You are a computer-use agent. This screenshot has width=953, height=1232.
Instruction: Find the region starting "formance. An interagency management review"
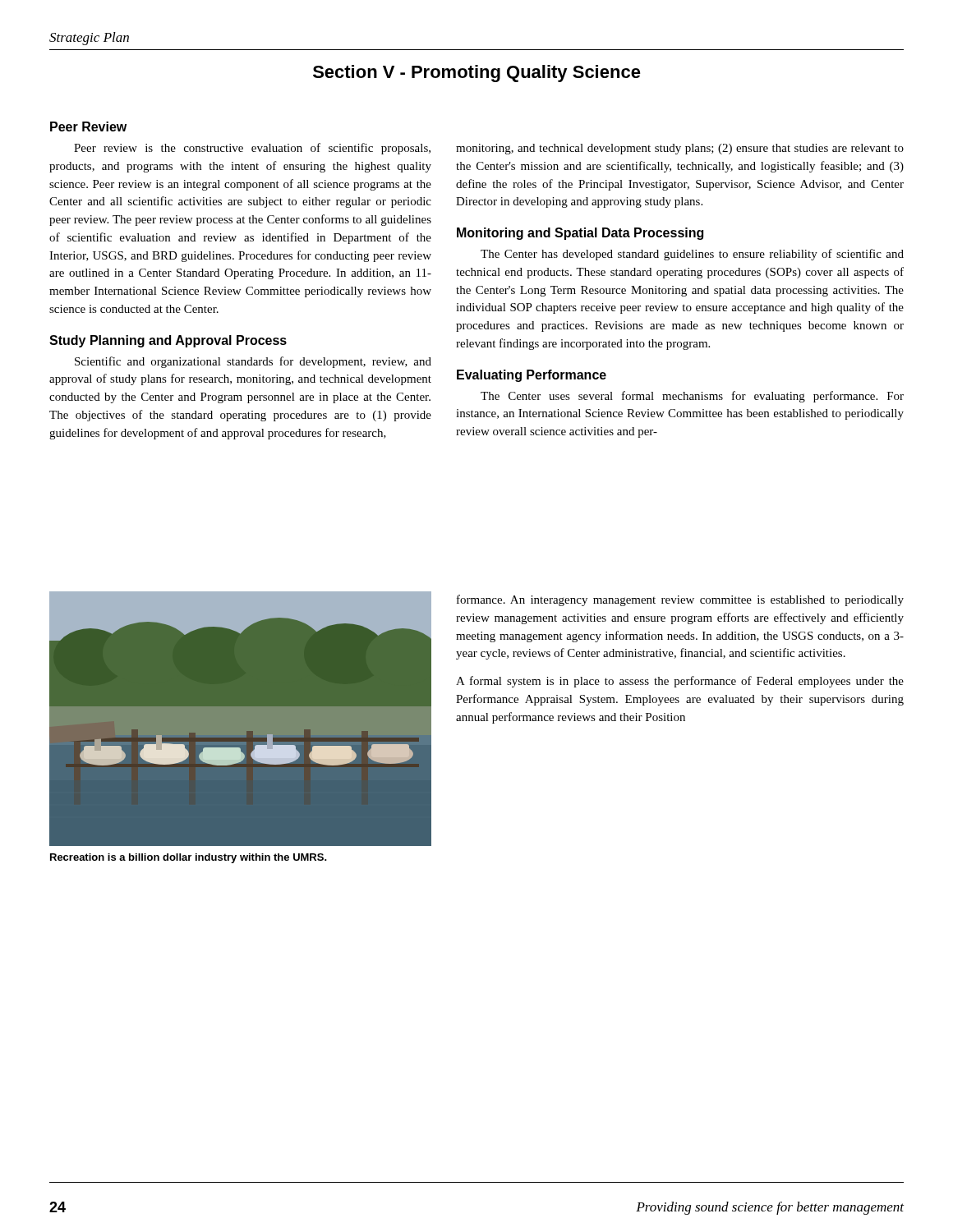click(680, 626)
